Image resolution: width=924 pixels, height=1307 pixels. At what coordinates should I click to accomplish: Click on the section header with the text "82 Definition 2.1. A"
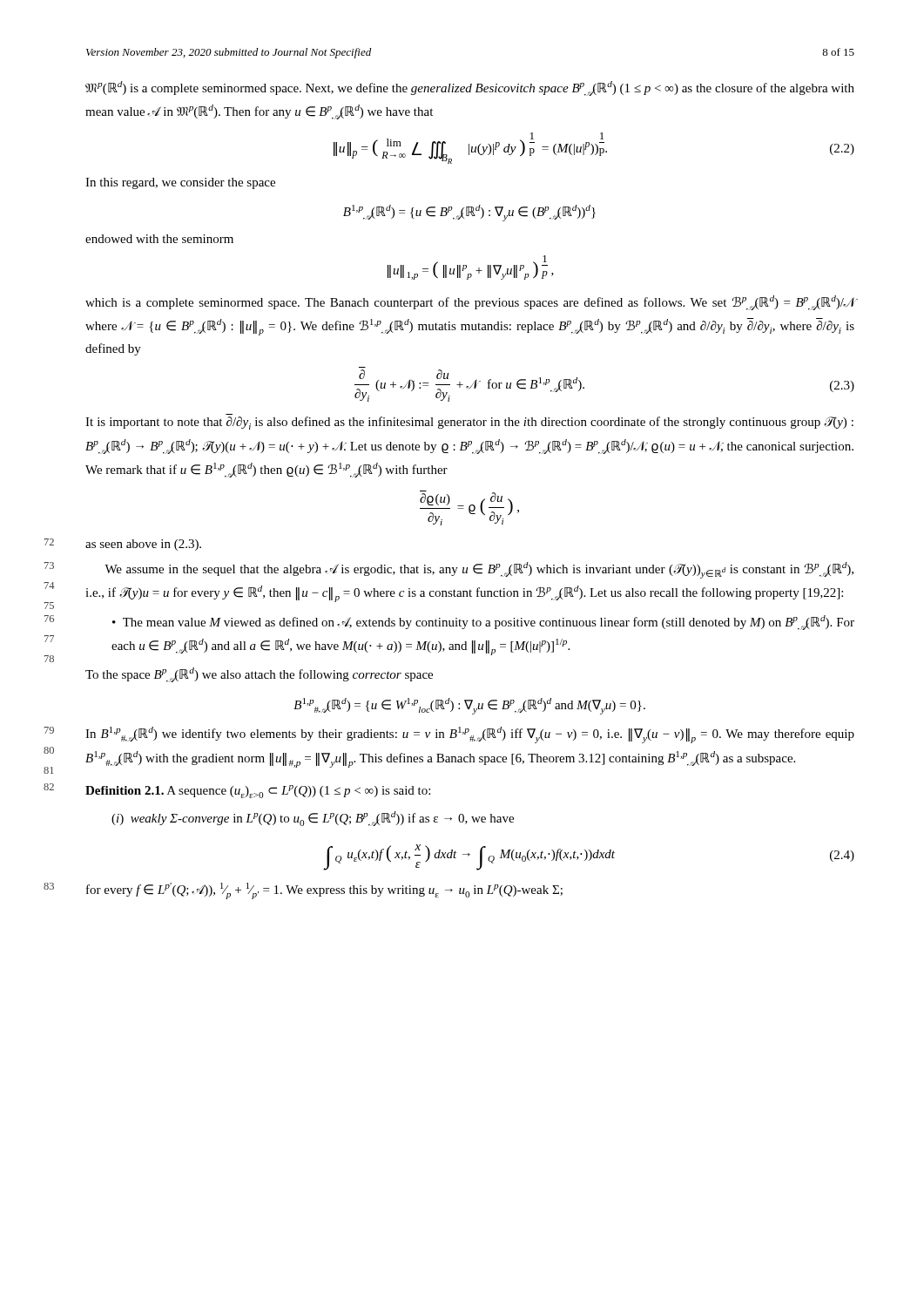(x=258, y=790)
